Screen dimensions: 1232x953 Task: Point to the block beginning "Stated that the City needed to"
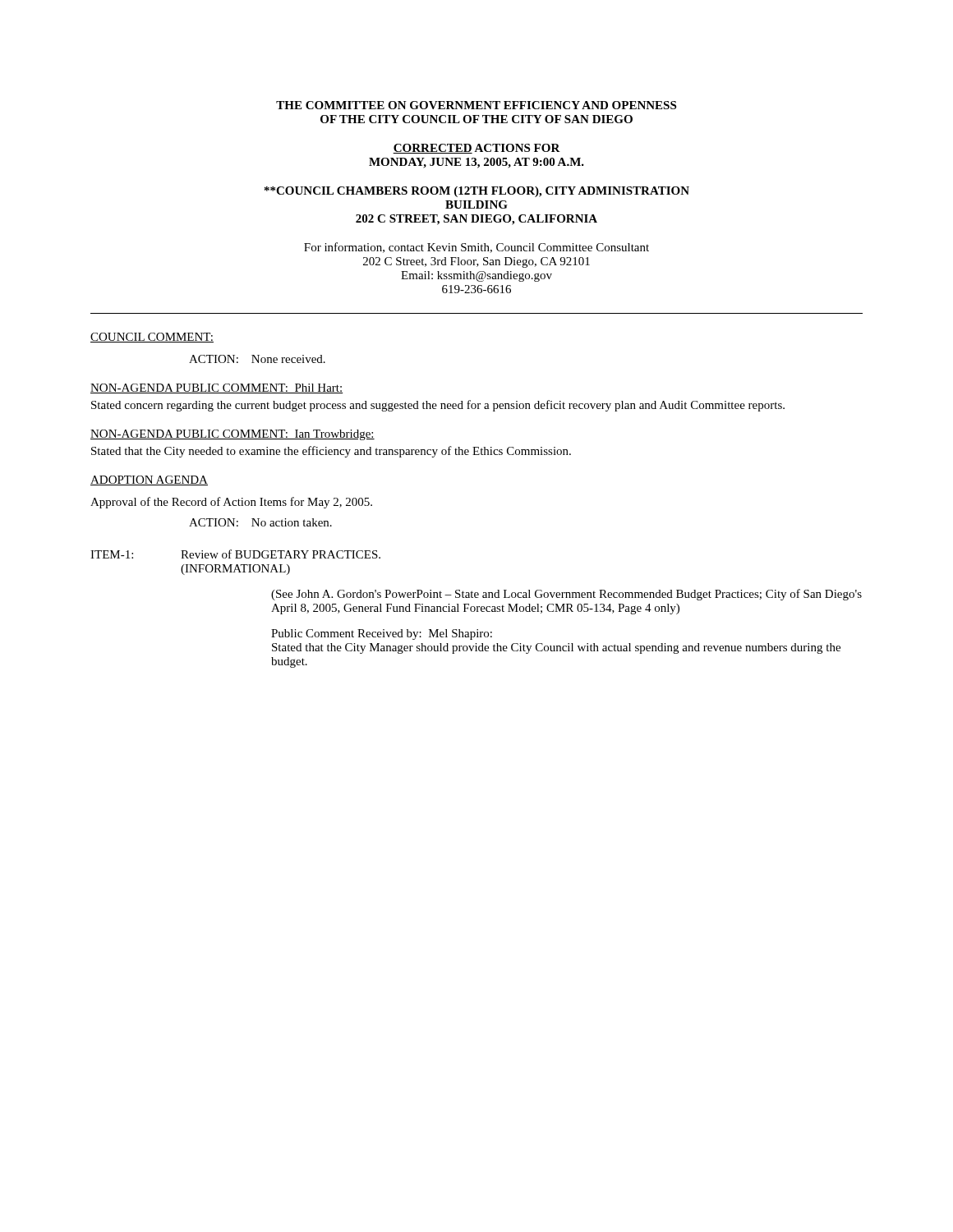coord(331,451)
